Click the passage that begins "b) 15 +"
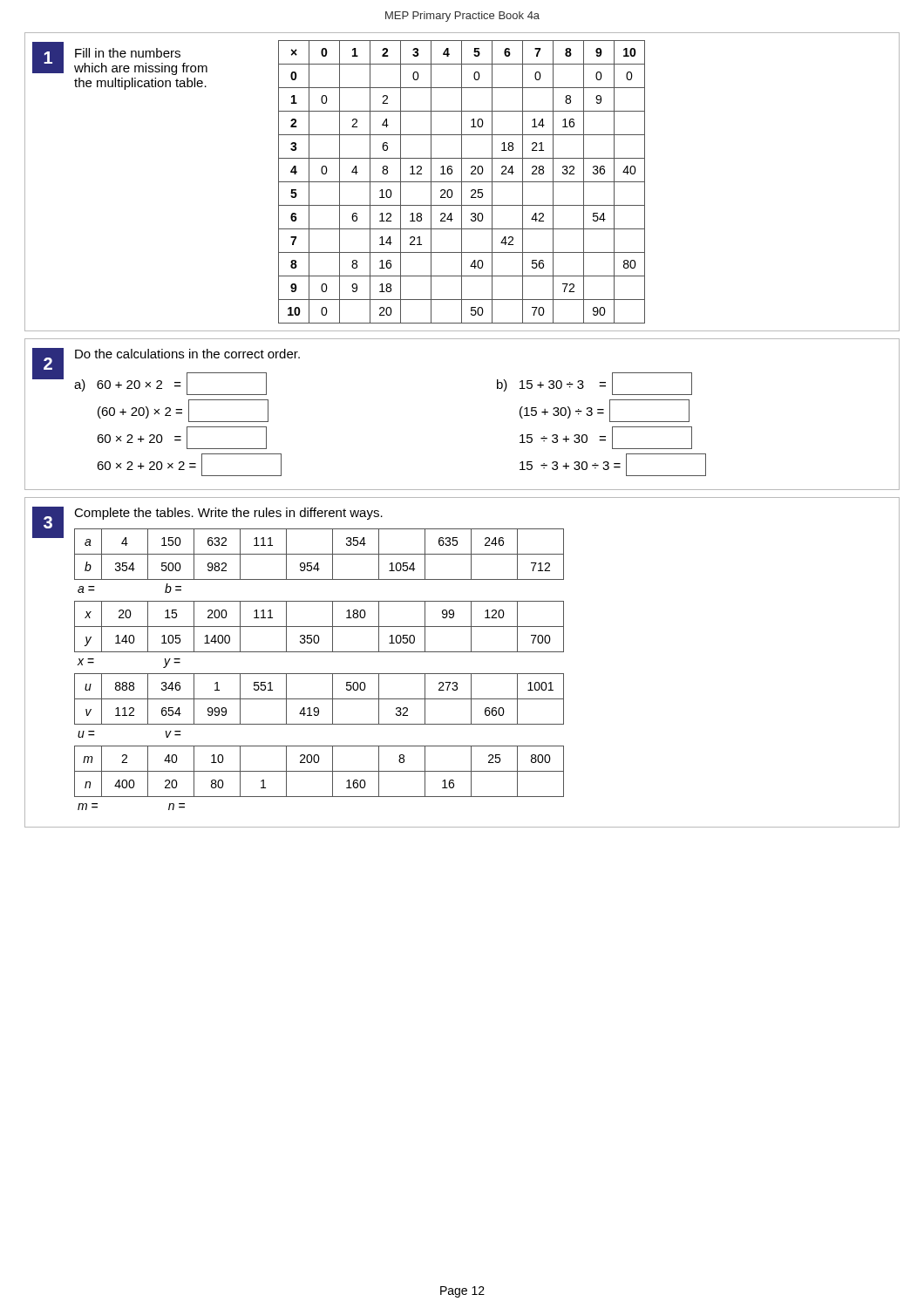The width and height of the screenshot is (924, 1308). point(594,384)
